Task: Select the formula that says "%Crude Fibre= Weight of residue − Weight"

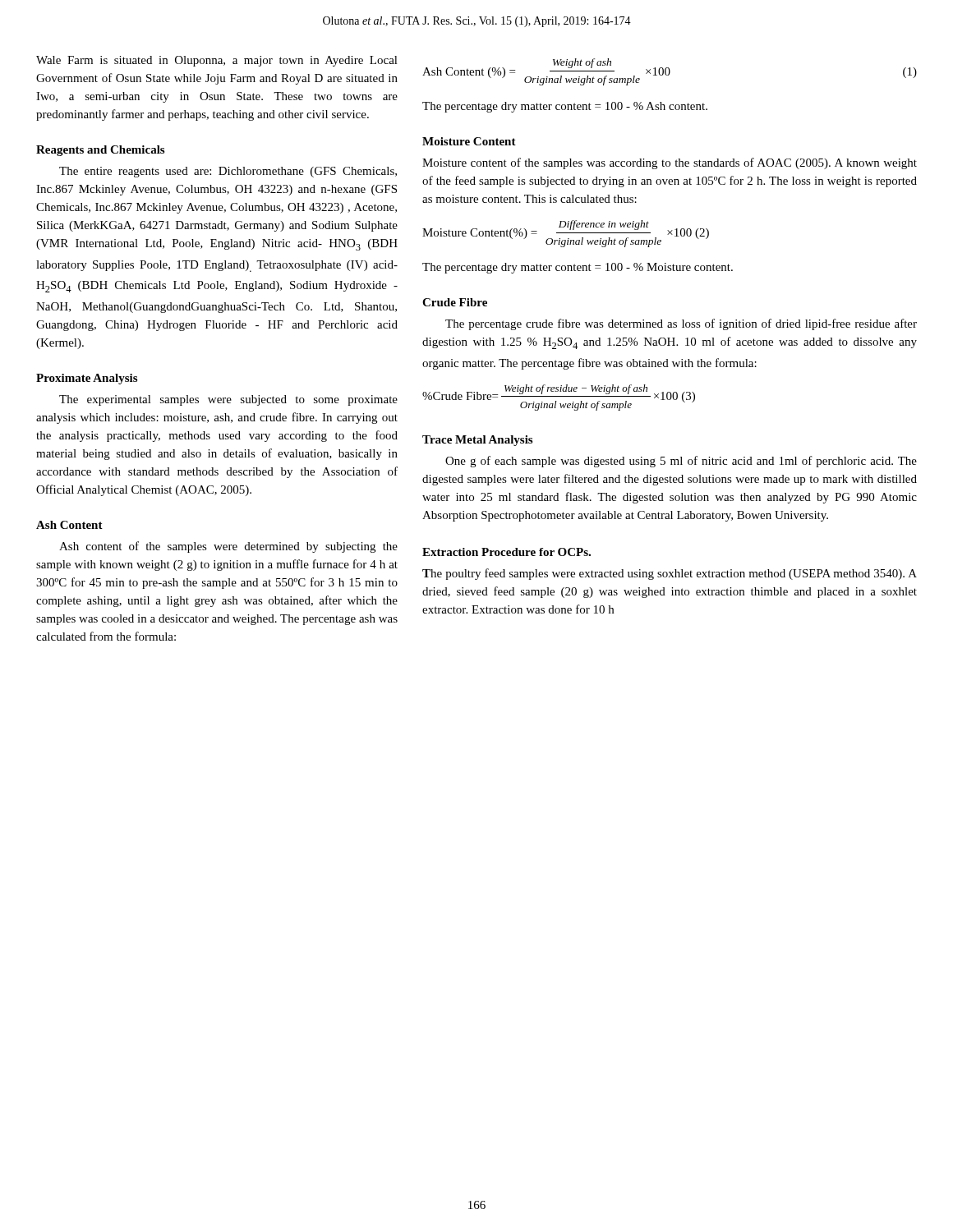Action: (x=670, y=396)
